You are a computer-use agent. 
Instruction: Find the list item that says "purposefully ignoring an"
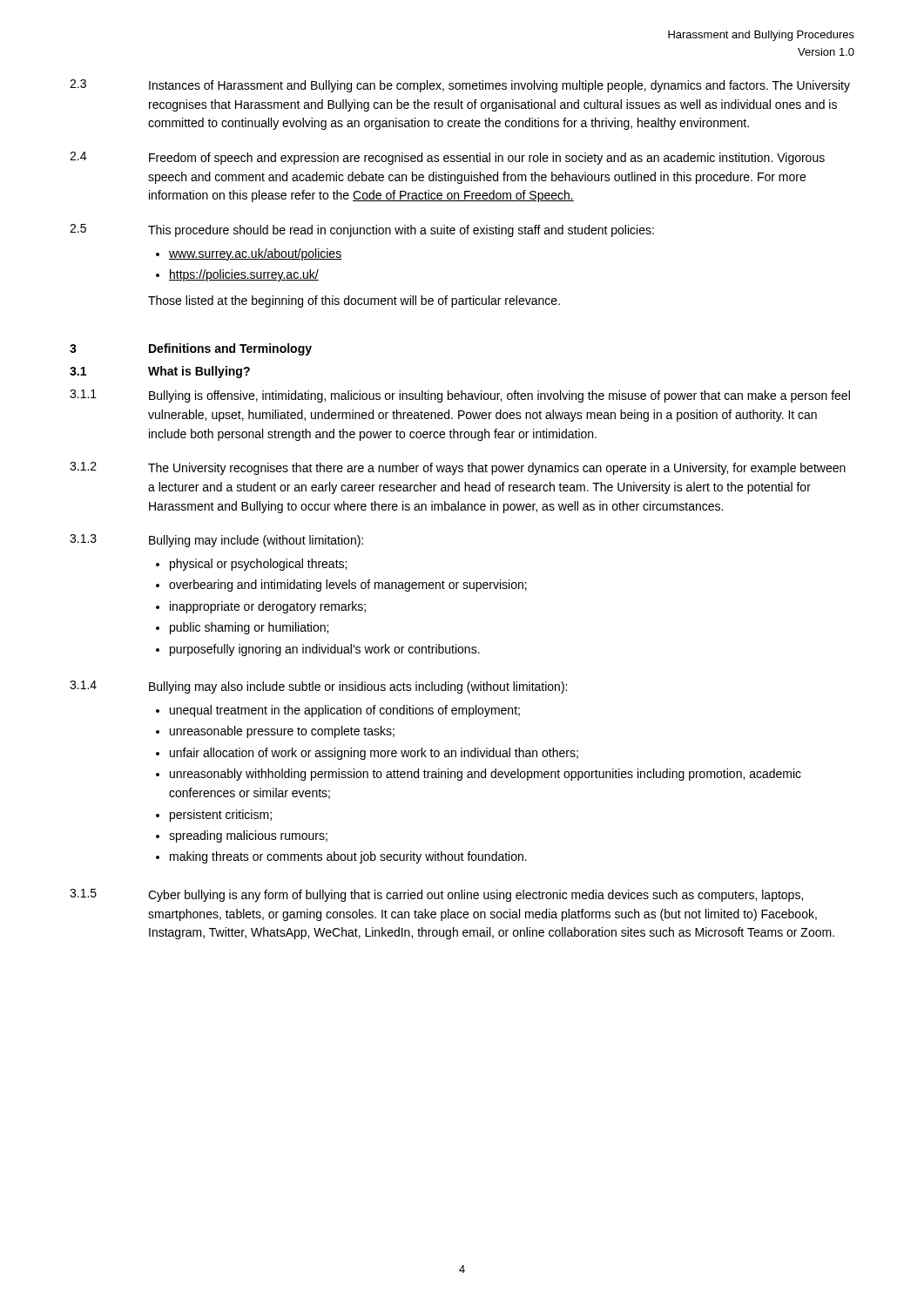pyautogui.click(x=325, y=649)
